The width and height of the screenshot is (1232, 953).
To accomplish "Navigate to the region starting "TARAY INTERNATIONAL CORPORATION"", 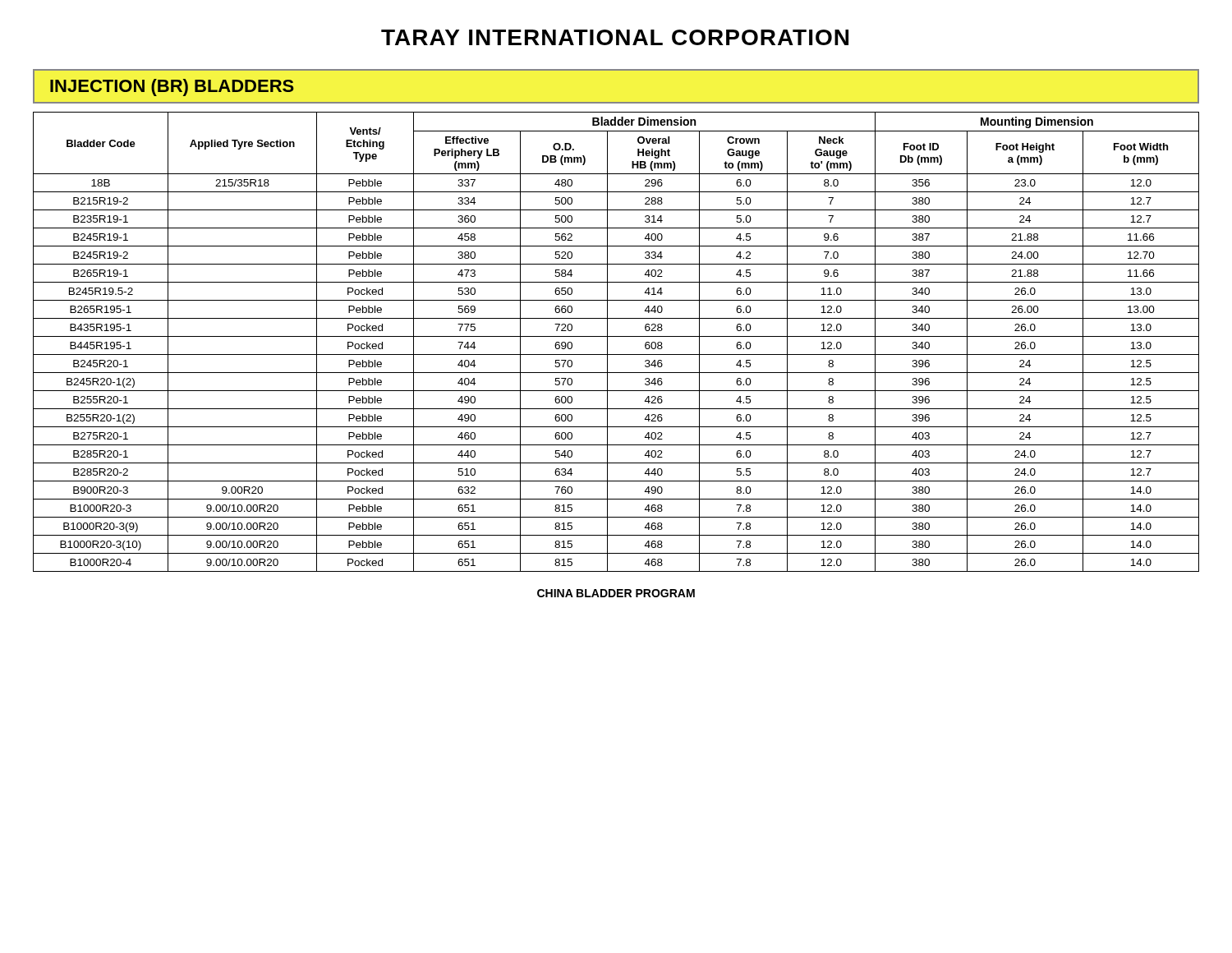I will [616, 37].
